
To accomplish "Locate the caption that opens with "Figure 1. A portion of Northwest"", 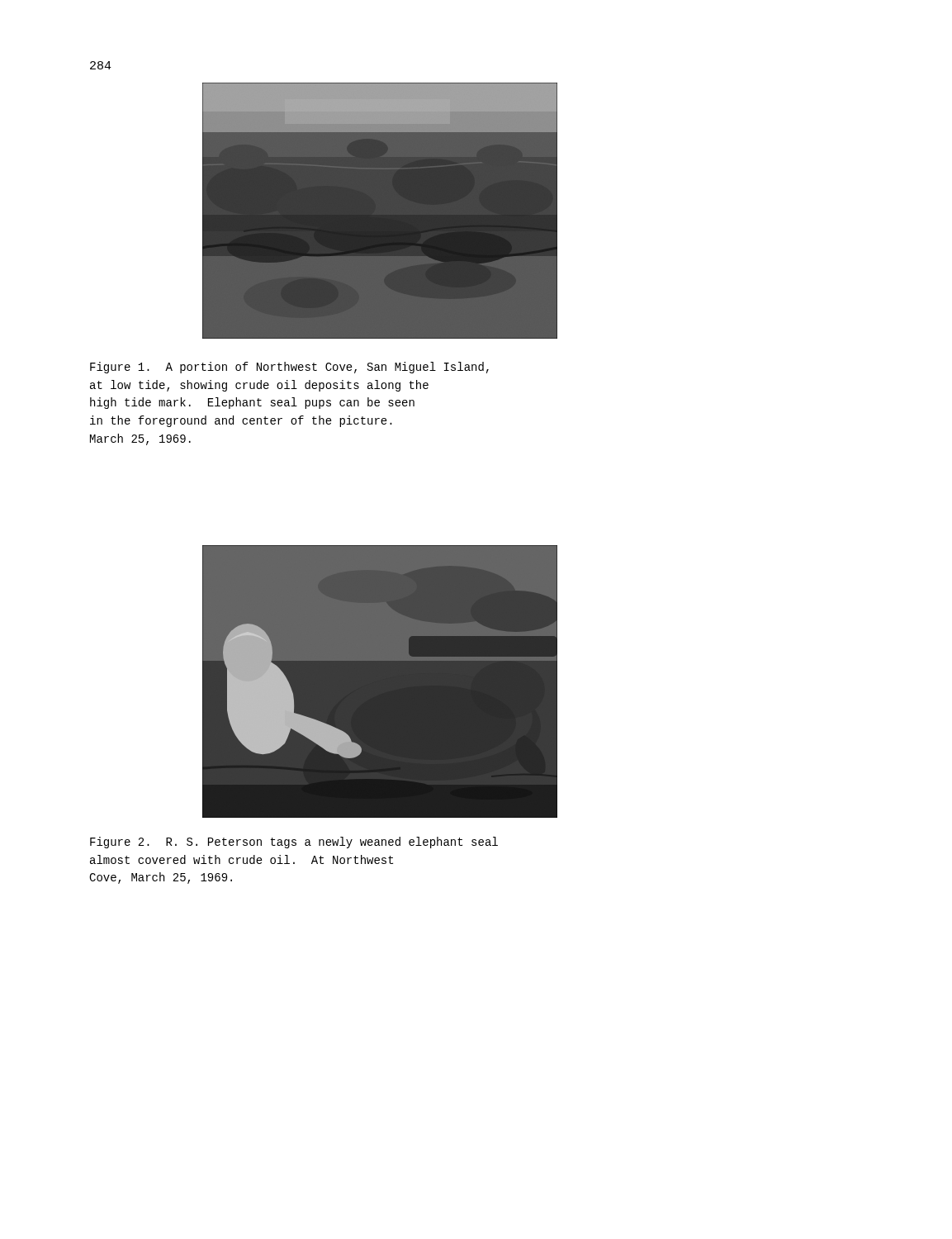I will pos(290,403).
